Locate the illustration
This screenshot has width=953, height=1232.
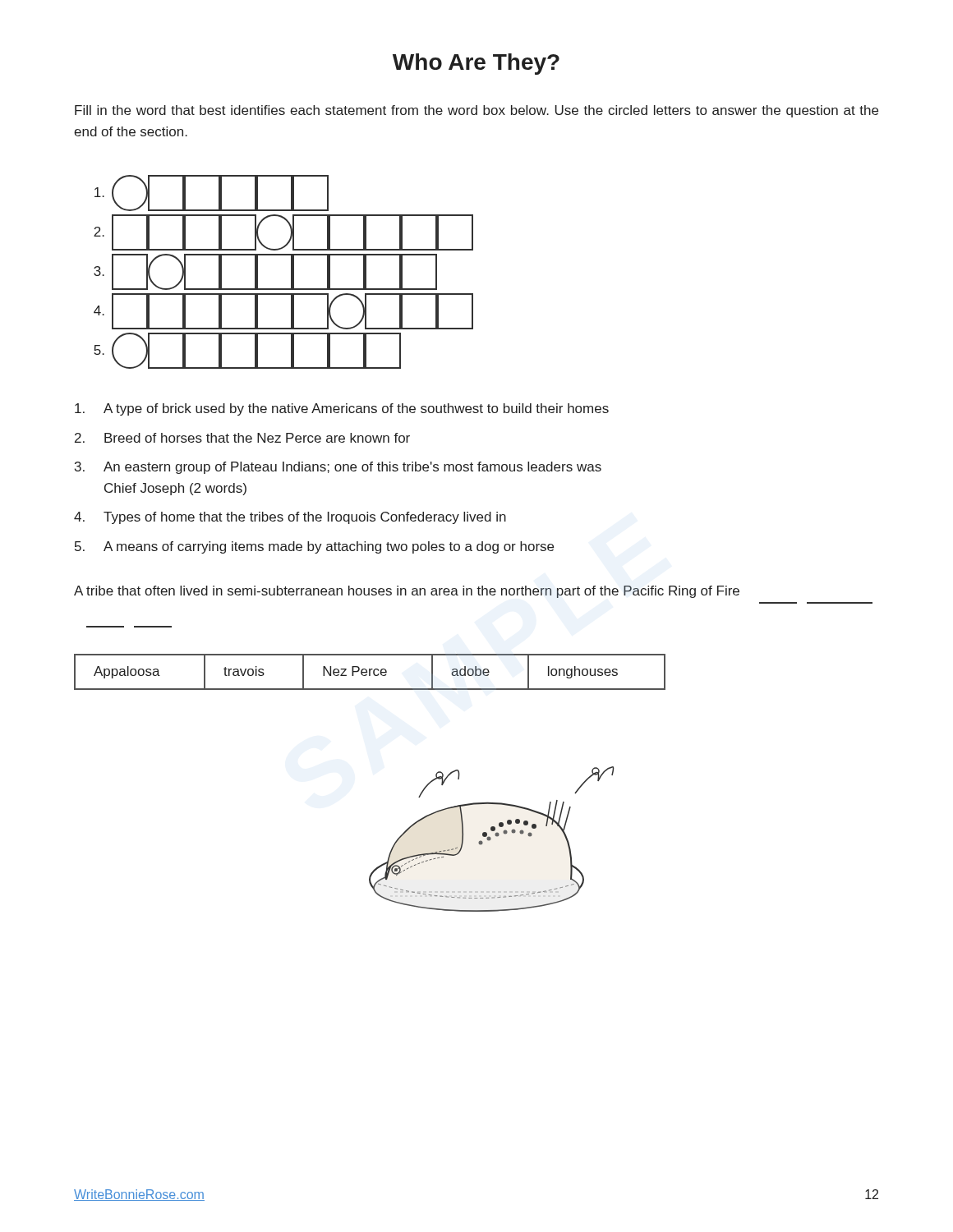(476, 828)
